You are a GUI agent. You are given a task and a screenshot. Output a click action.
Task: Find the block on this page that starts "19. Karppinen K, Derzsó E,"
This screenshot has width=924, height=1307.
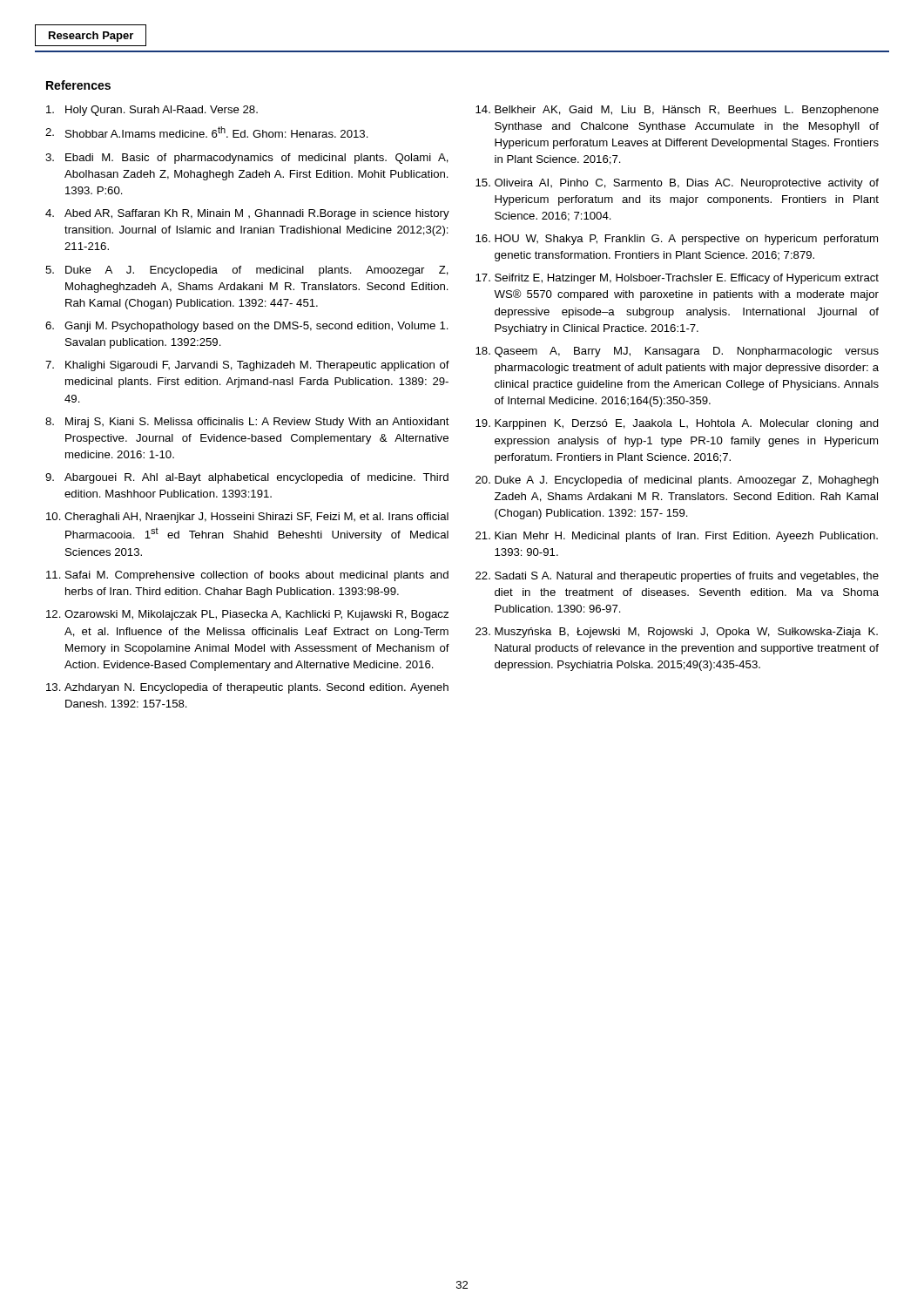tap(677, 440)
